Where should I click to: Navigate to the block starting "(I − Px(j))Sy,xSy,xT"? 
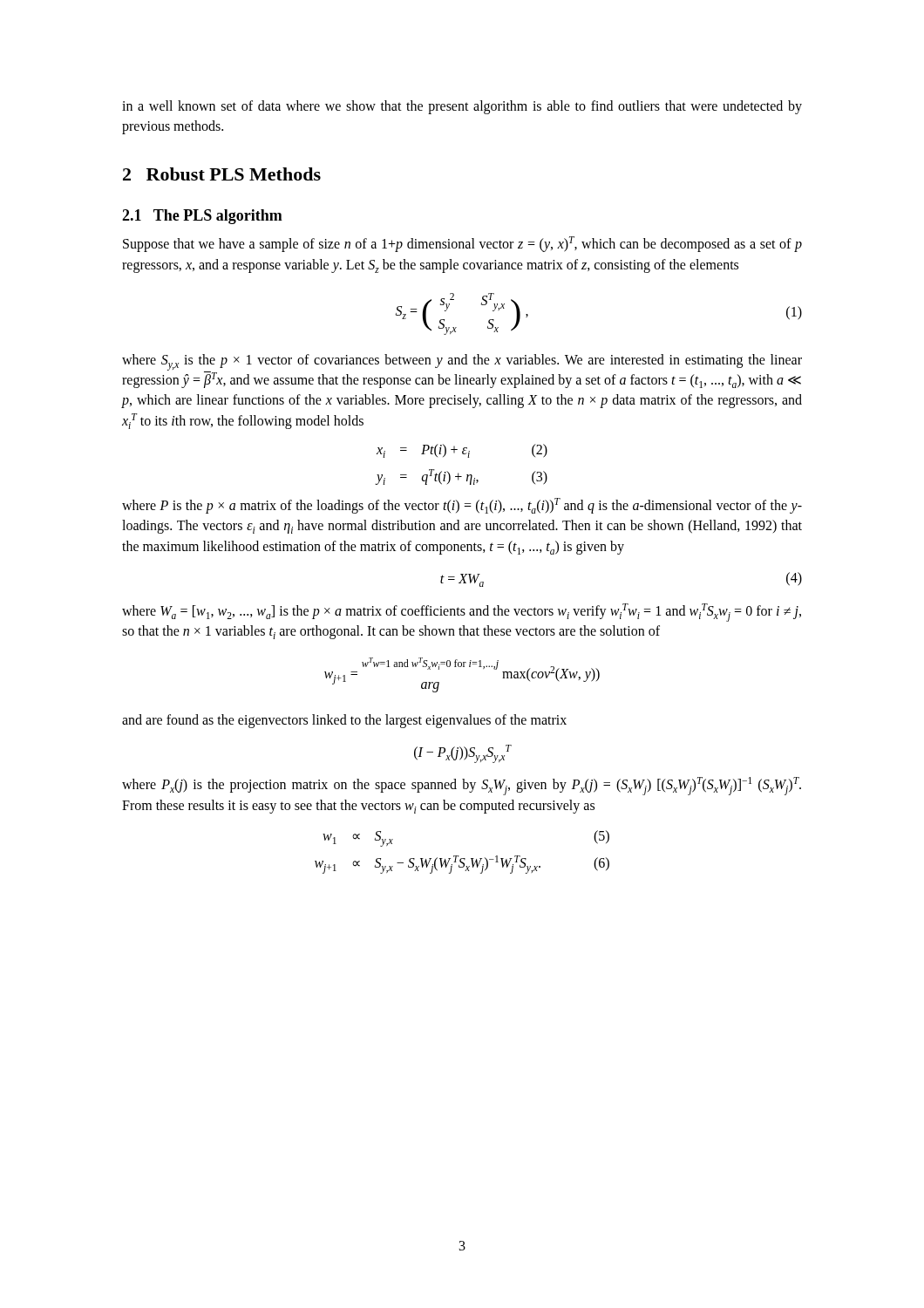click(x=462, y=752)
